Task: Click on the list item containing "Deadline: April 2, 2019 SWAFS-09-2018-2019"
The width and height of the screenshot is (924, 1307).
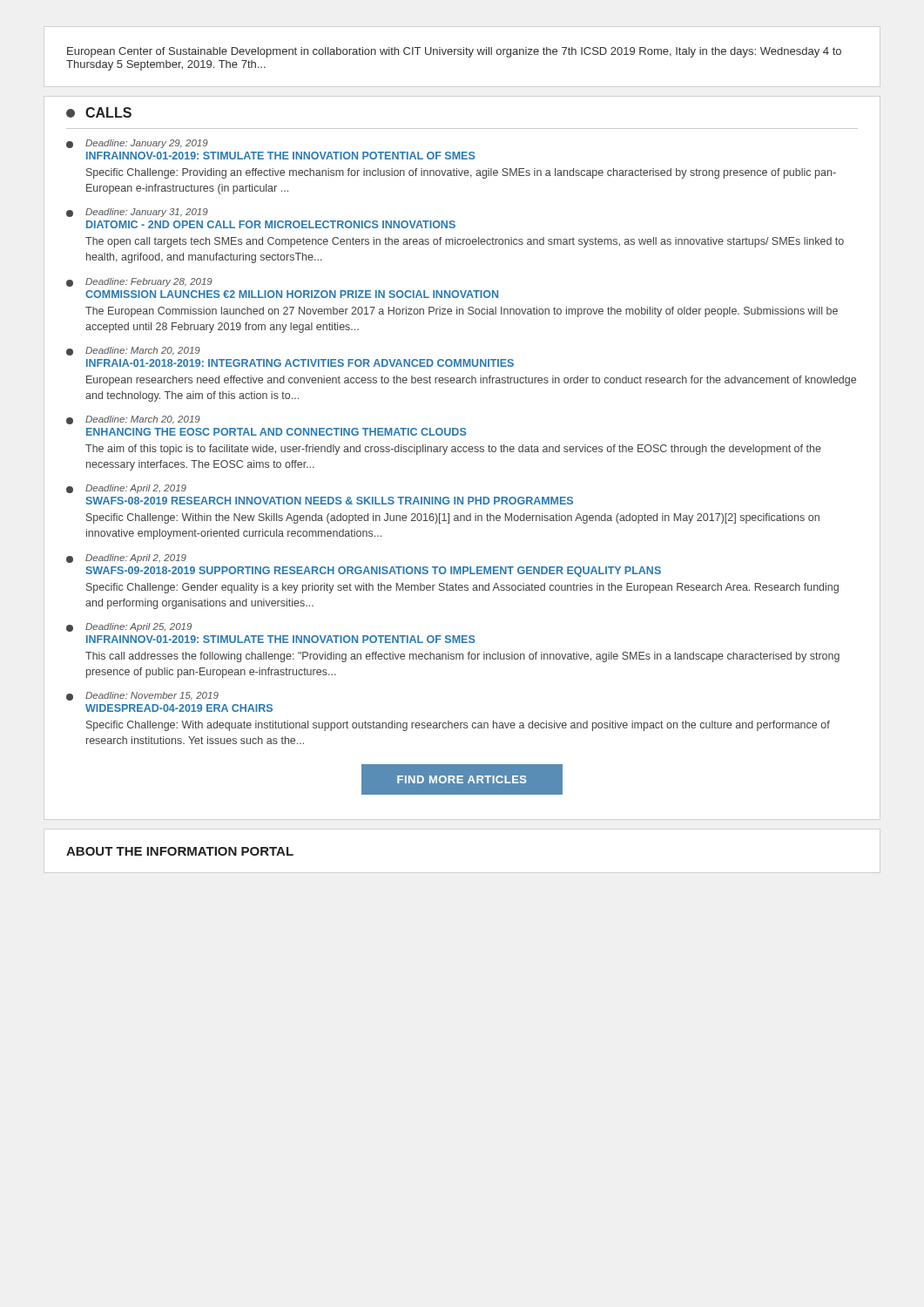Action: pos(462,581)
